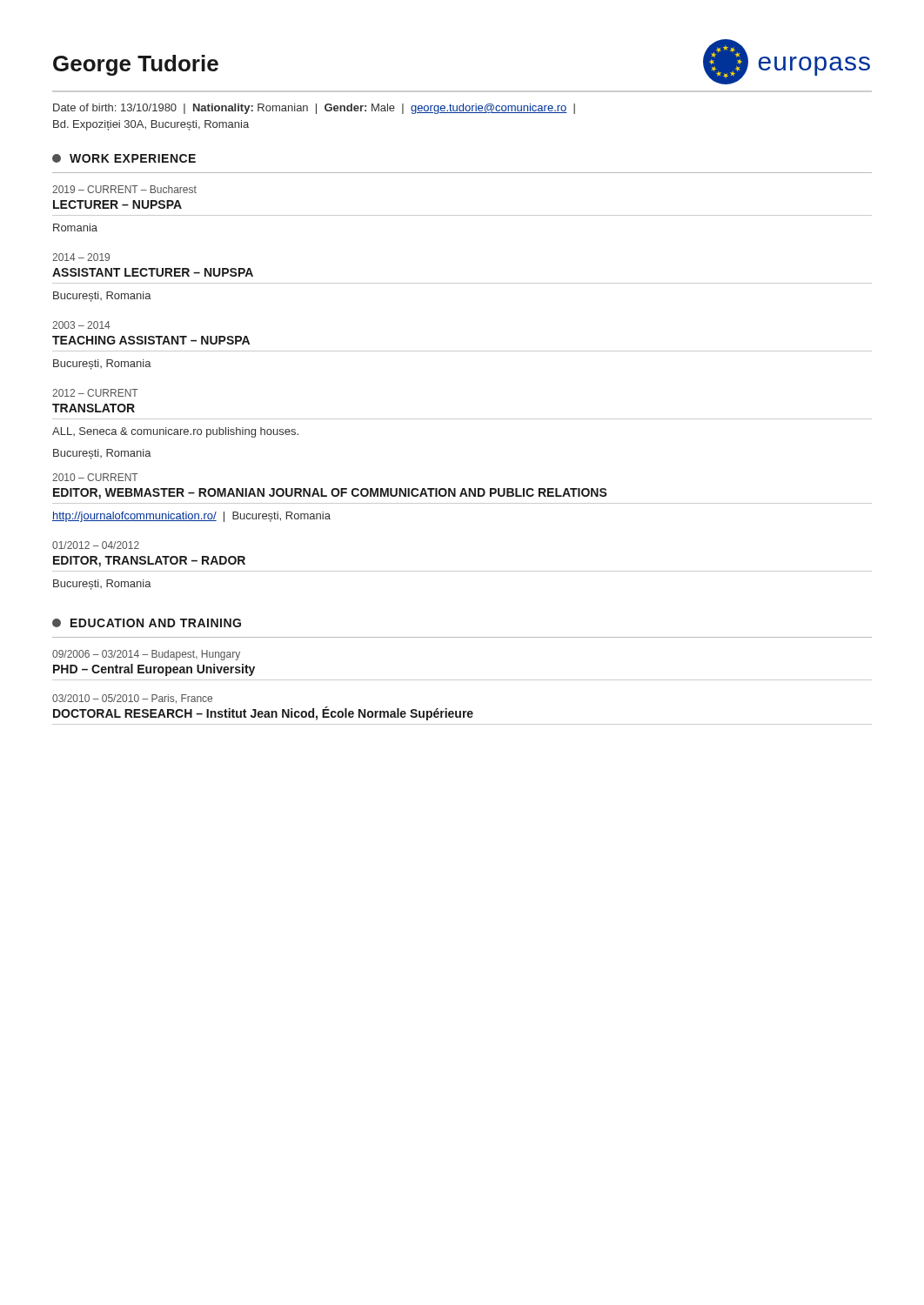Find the text containing "2012 – CURRENT"
The width and height of the screenshot is (924, 1305).
pyautogui.click(x=95, y=393)
